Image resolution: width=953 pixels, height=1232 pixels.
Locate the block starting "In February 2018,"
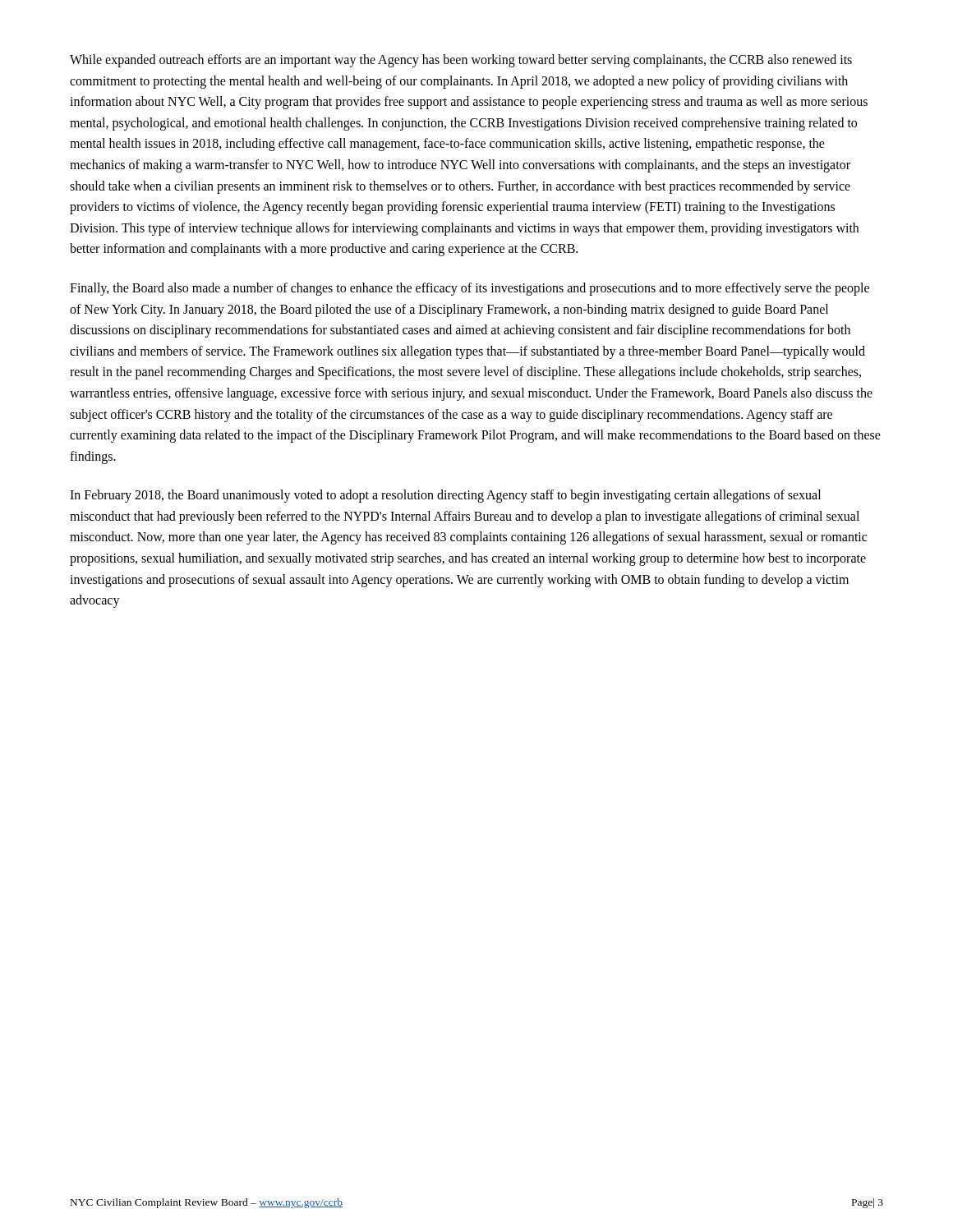point(469,548)
